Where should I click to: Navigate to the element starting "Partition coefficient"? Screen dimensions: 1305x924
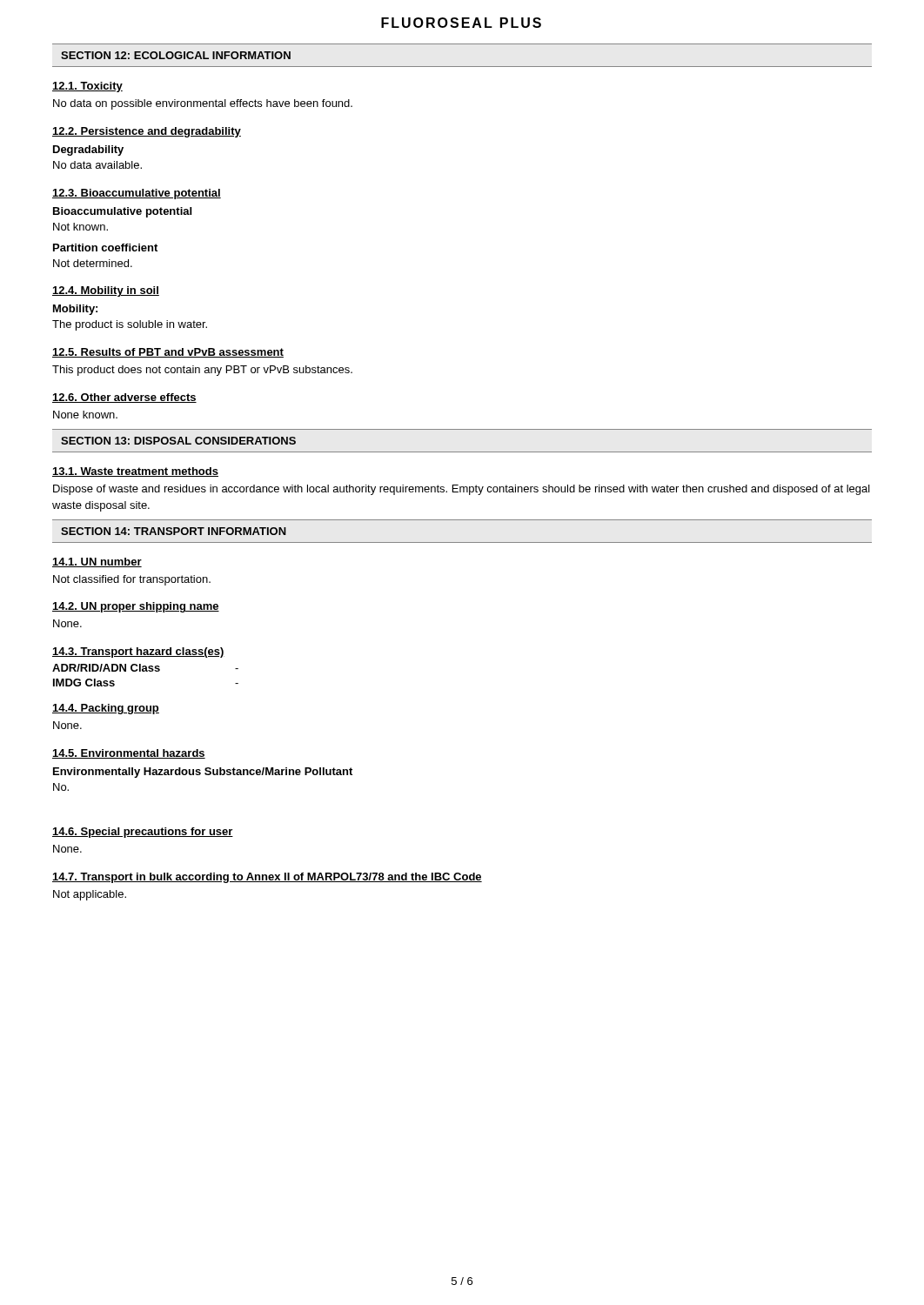tap(105, 247)
